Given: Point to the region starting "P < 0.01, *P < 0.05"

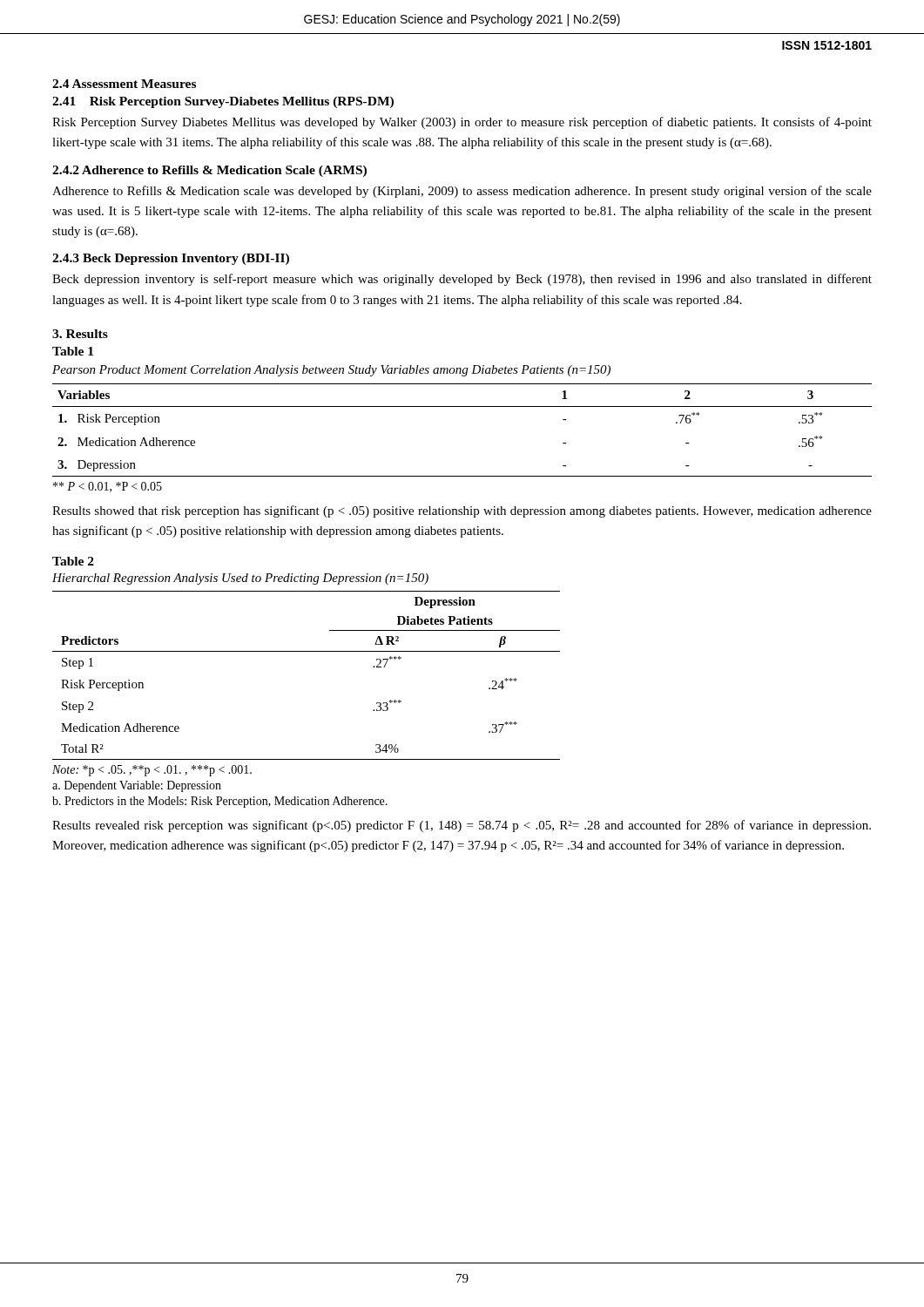Looking at the screenshot, I should (x=107, y=486).
